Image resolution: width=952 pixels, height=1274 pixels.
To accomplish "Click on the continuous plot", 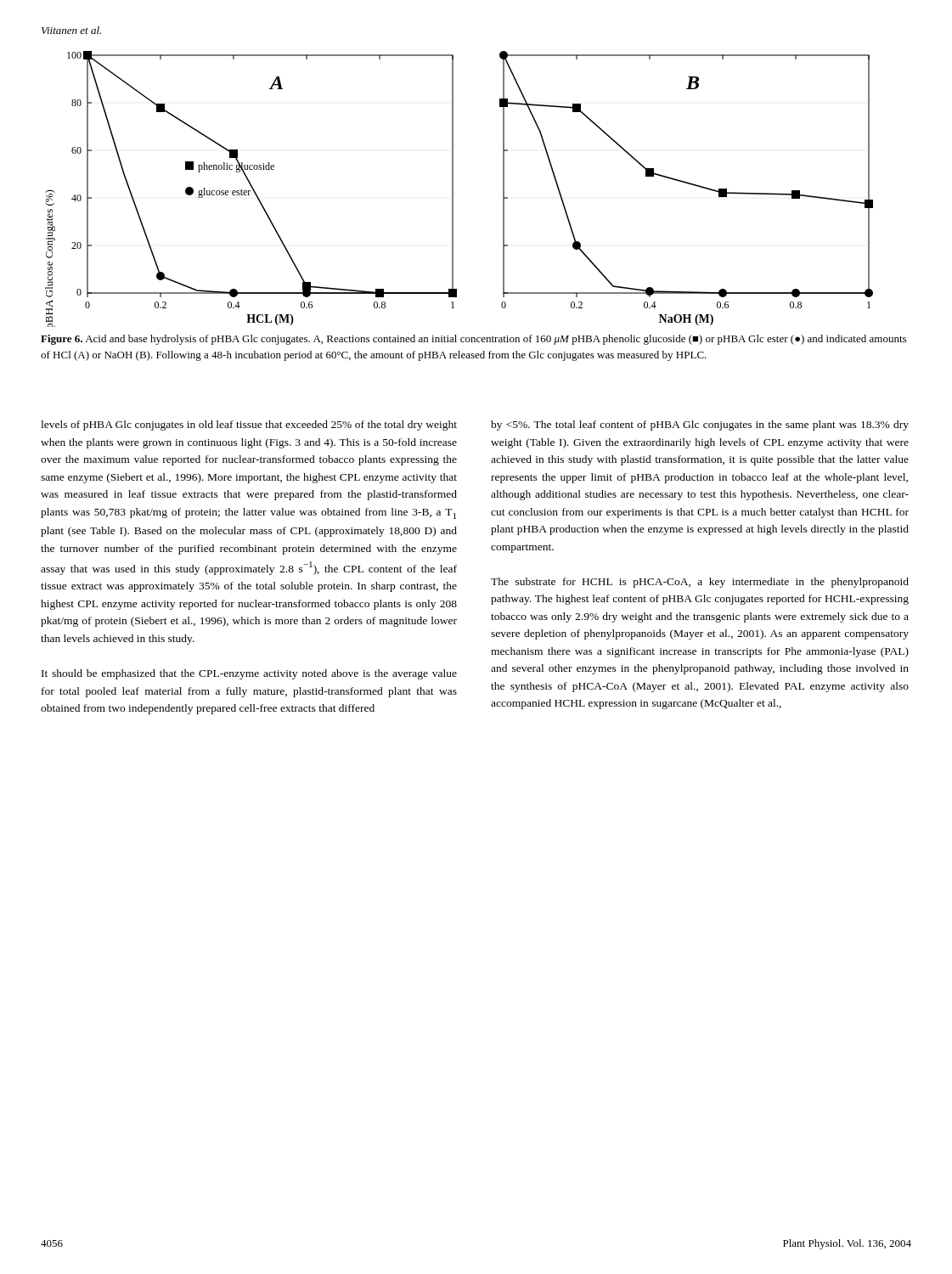I will [x=478, y=189].
